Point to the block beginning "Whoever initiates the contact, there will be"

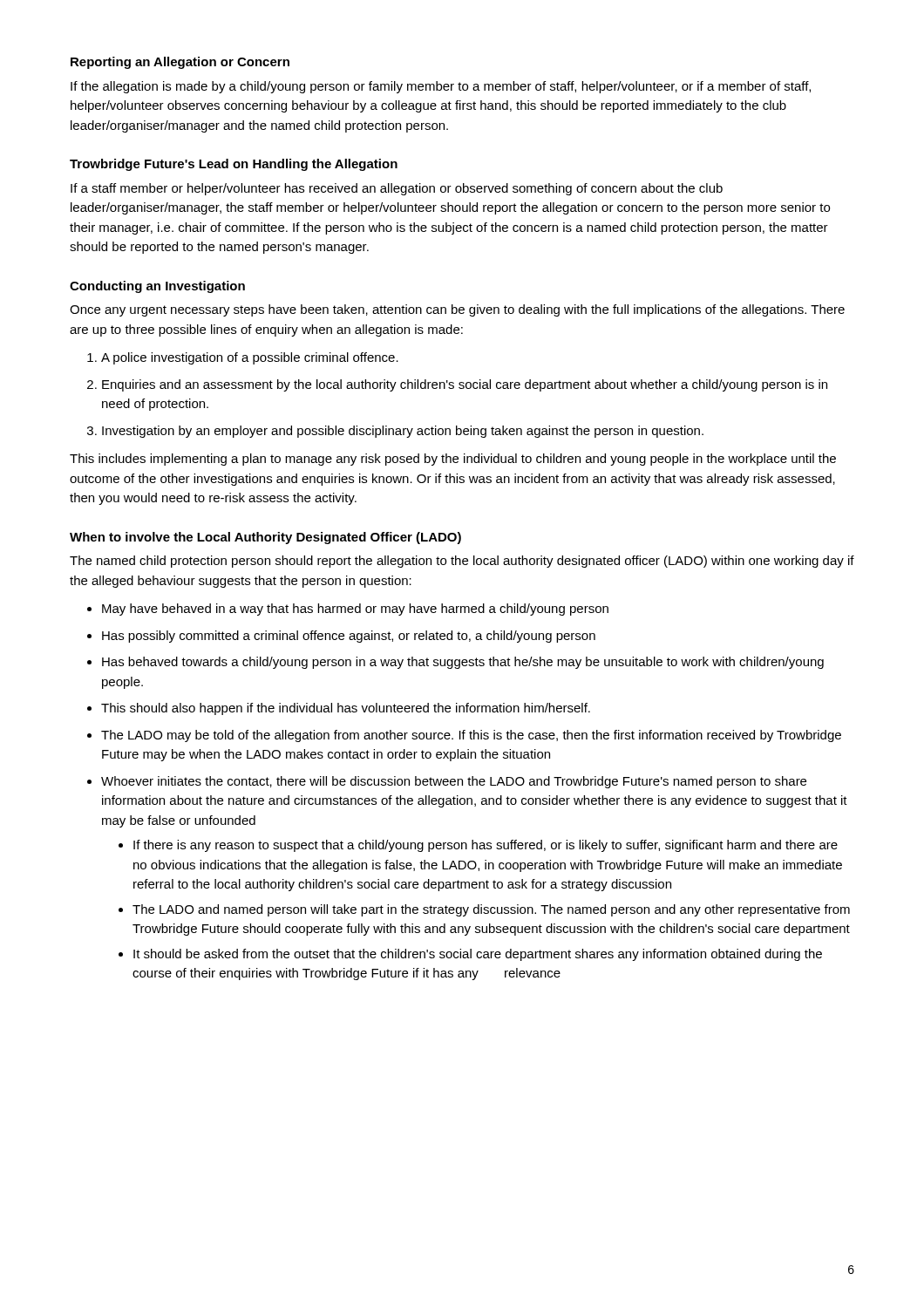pos(478,878)
